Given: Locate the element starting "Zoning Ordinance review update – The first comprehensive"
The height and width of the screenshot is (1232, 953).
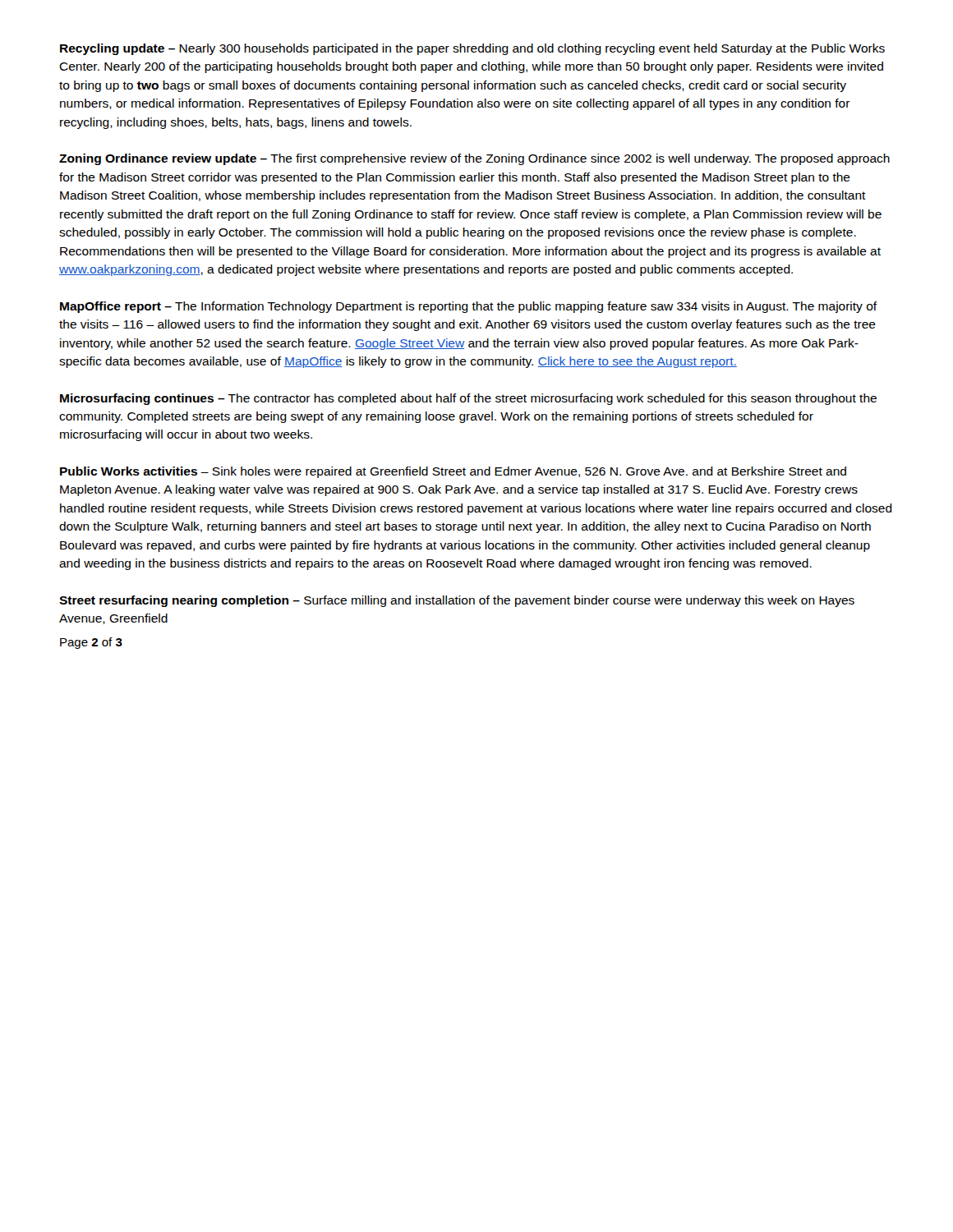Looking at the screenshot, I should pos(475,214).
